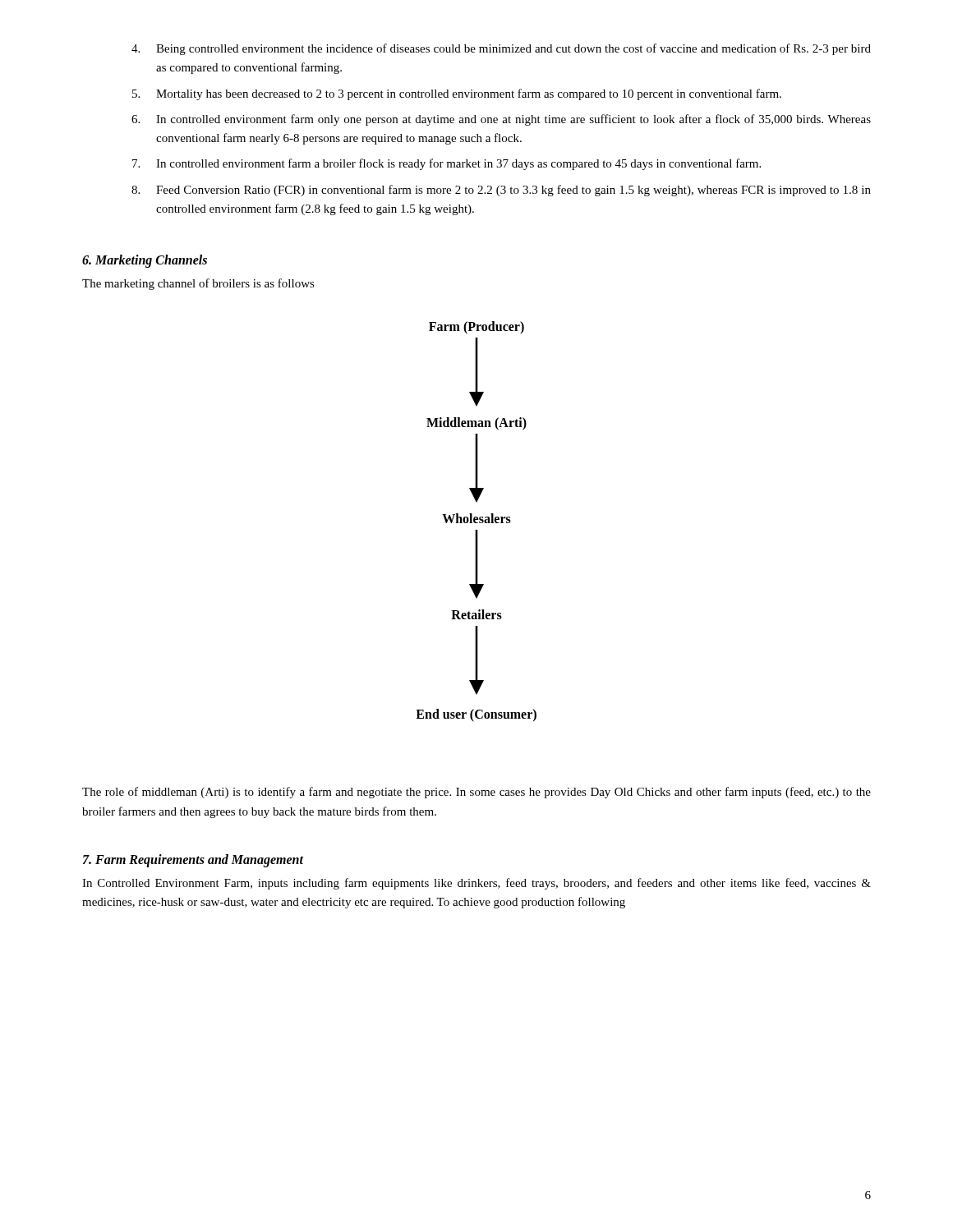
Task: Where is the passage that starts "The role of middleman"?
Action: [x=476, y=802]
